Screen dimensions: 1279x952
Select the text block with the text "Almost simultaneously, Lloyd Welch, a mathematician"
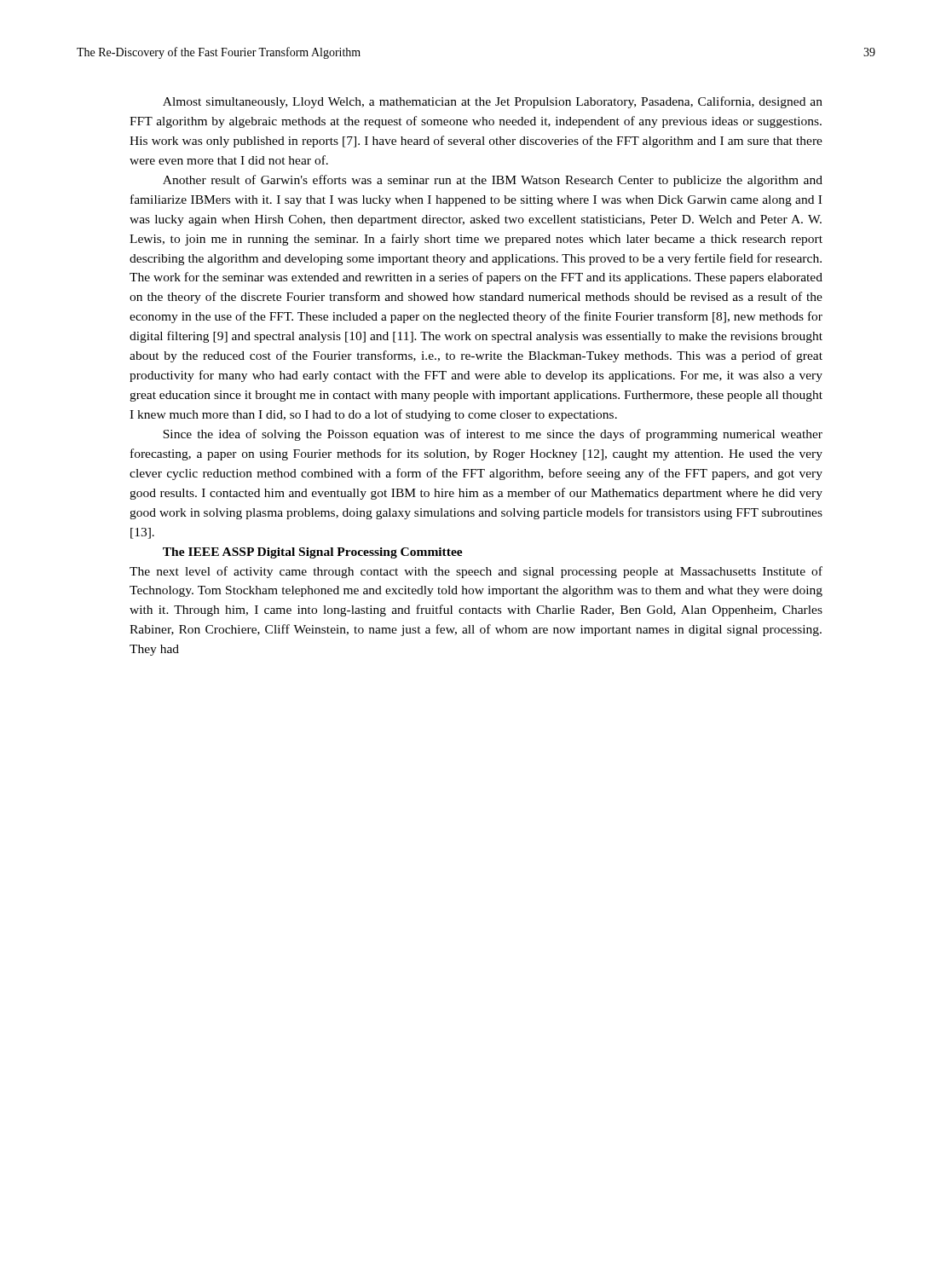(x=476, y=131)
